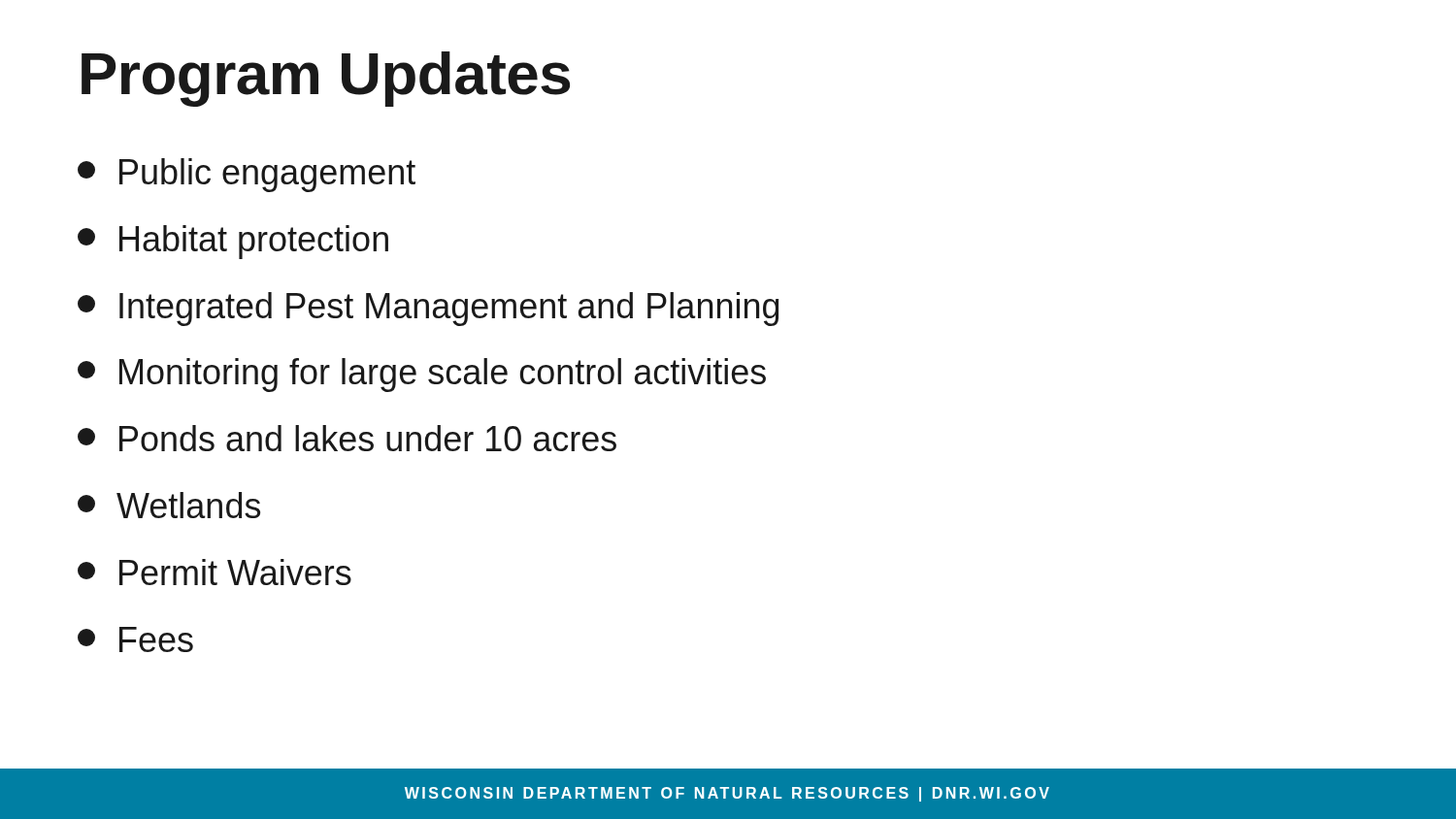Select the region starting "Public engagement"
This screenshot has width=1456, height=819.
click(x=247, y=173)
